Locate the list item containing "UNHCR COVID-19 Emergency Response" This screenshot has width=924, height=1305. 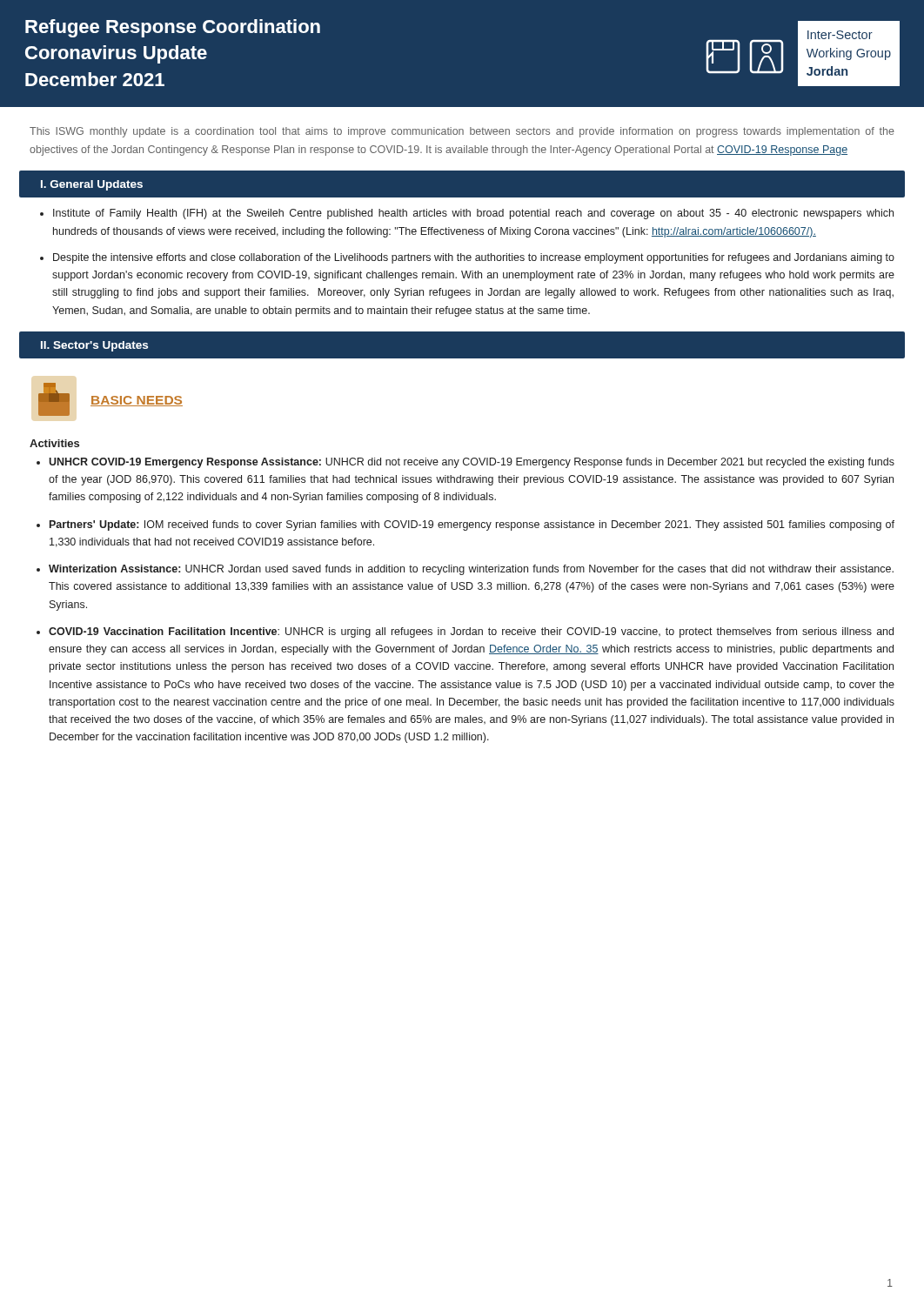pos(472,479)
